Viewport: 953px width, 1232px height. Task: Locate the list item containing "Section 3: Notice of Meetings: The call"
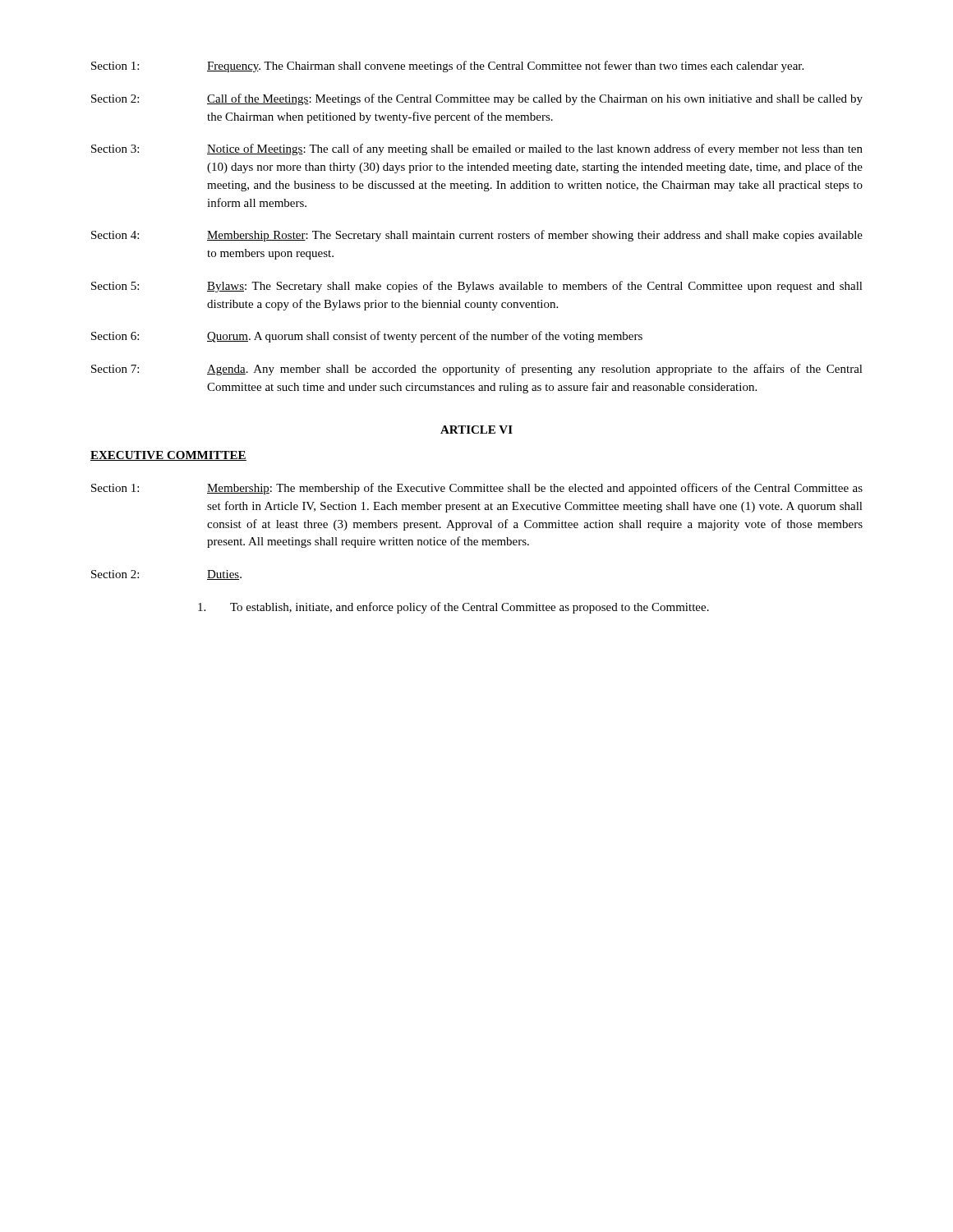476,176
